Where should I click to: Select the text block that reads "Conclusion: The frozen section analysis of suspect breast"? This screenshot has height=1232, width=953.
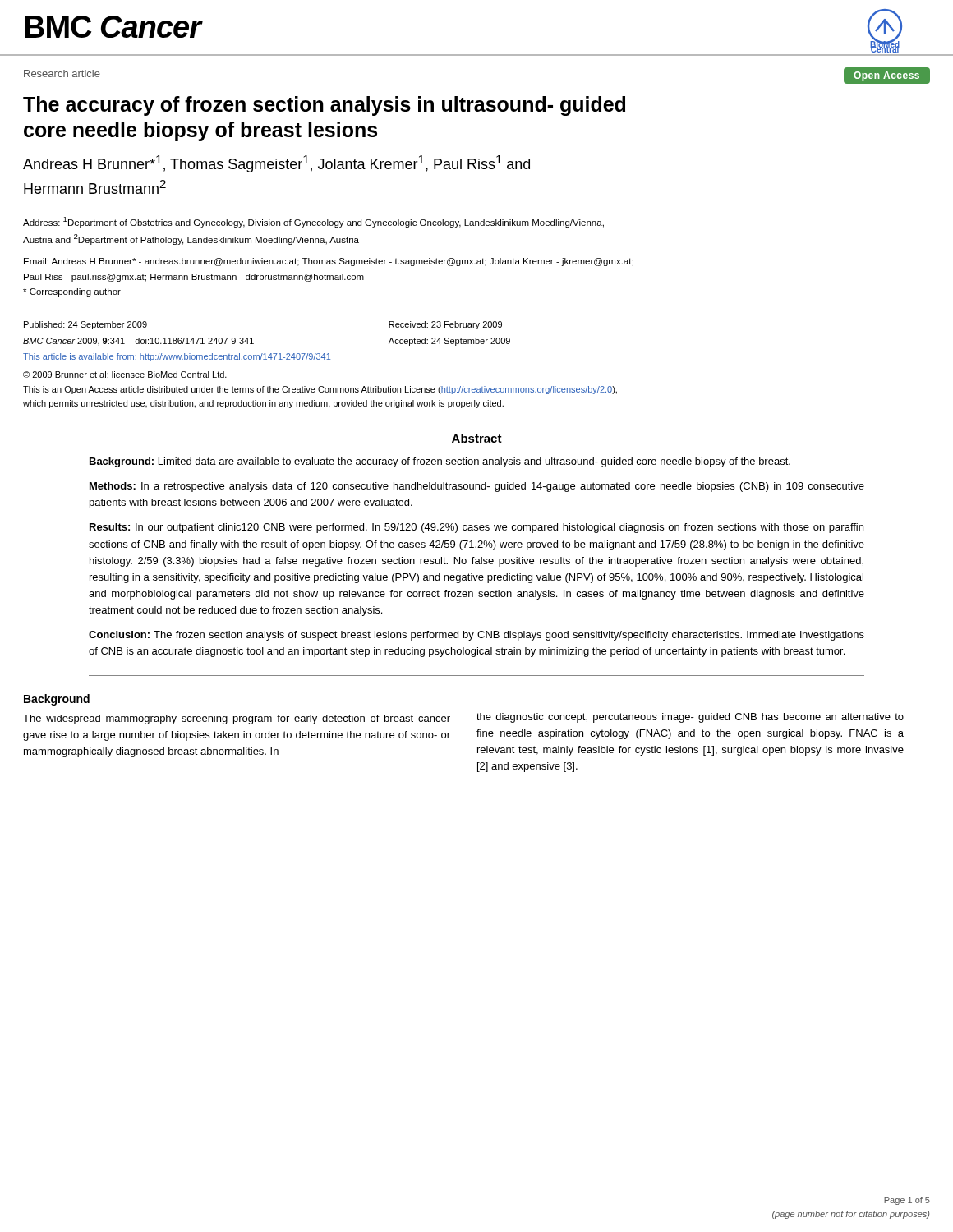point(476,643)
